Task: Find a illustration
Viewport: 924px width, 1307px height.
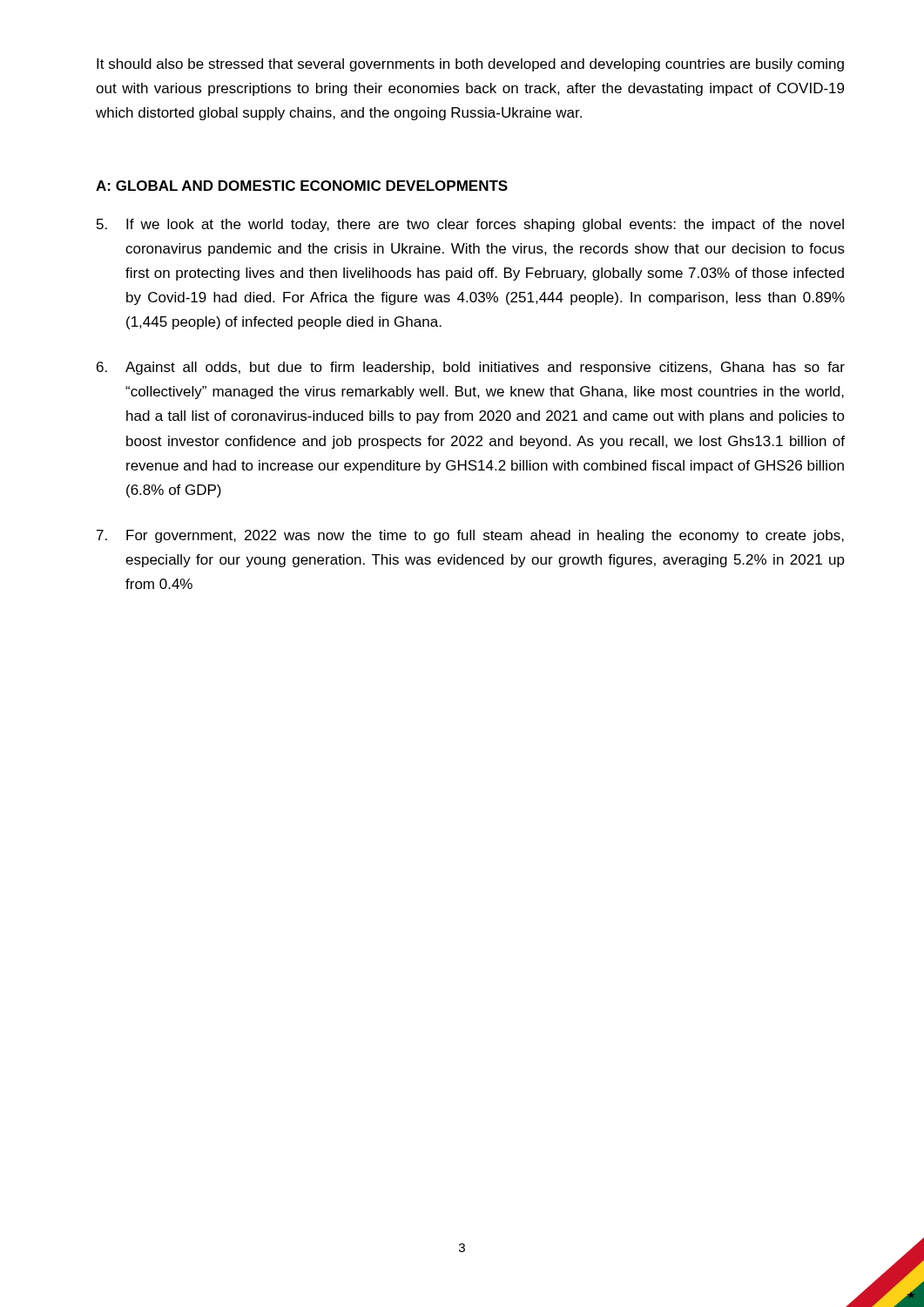Action: (x=885, y=1272)
